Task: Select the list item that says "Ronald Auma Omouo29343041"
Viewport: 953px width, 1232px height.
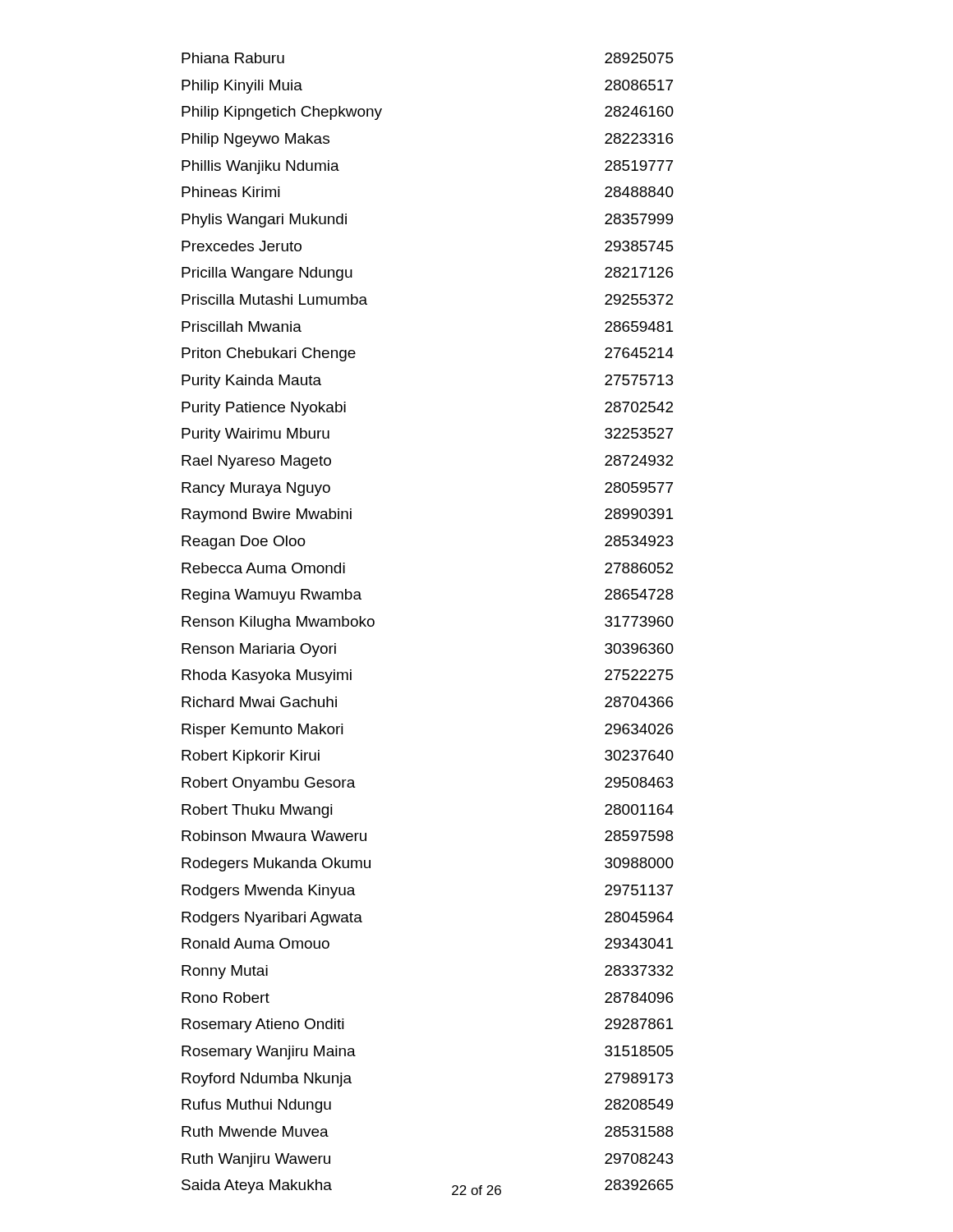Action: pyautogui.click(x=259, y=943)
